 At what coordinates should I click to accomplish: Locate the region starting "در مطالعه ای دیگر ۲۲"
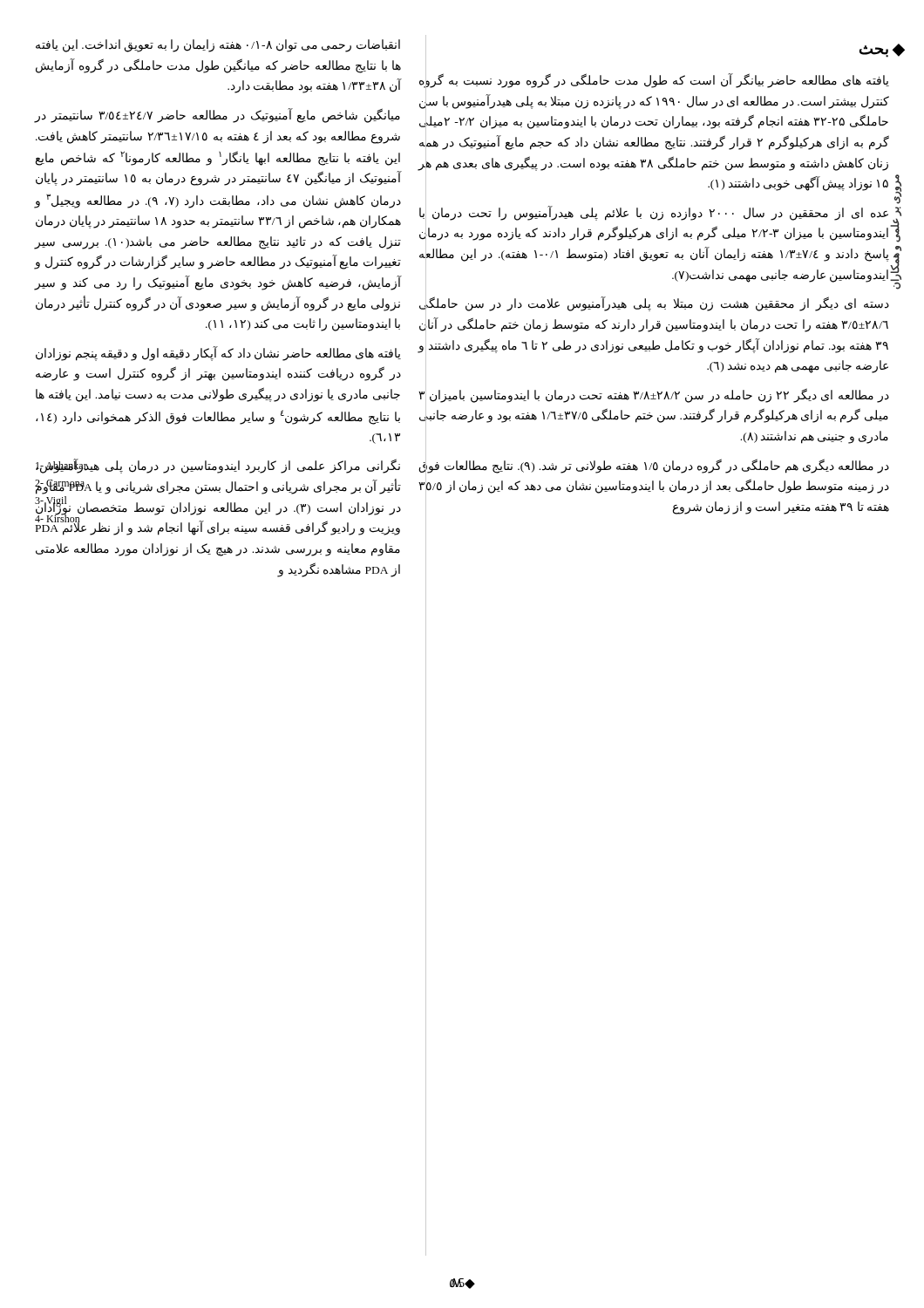pos(654,416)
